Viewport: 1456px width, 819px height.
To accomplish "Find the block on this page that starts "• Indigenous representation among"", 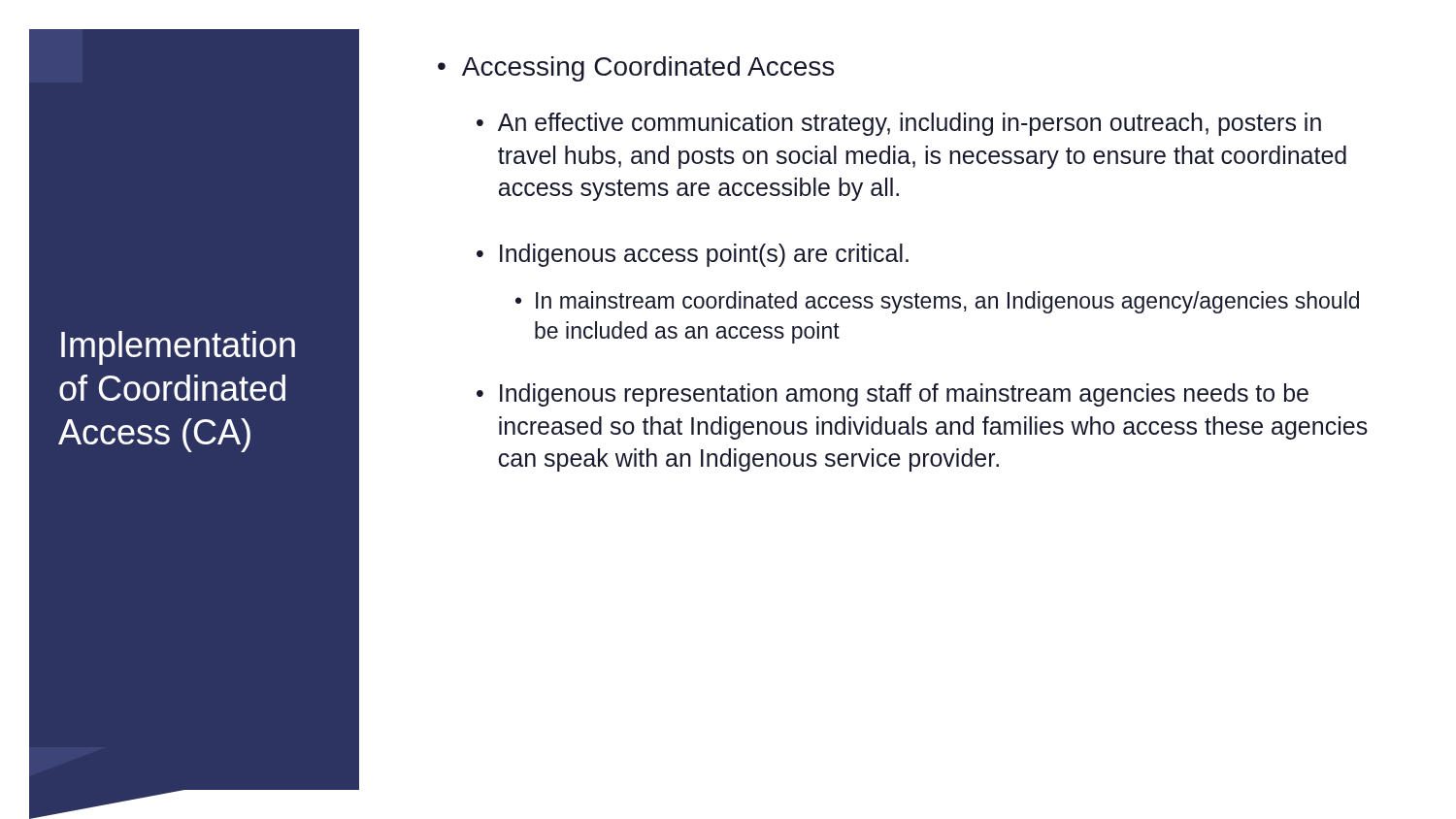I will pyautogui.click(x=932, y=426).
